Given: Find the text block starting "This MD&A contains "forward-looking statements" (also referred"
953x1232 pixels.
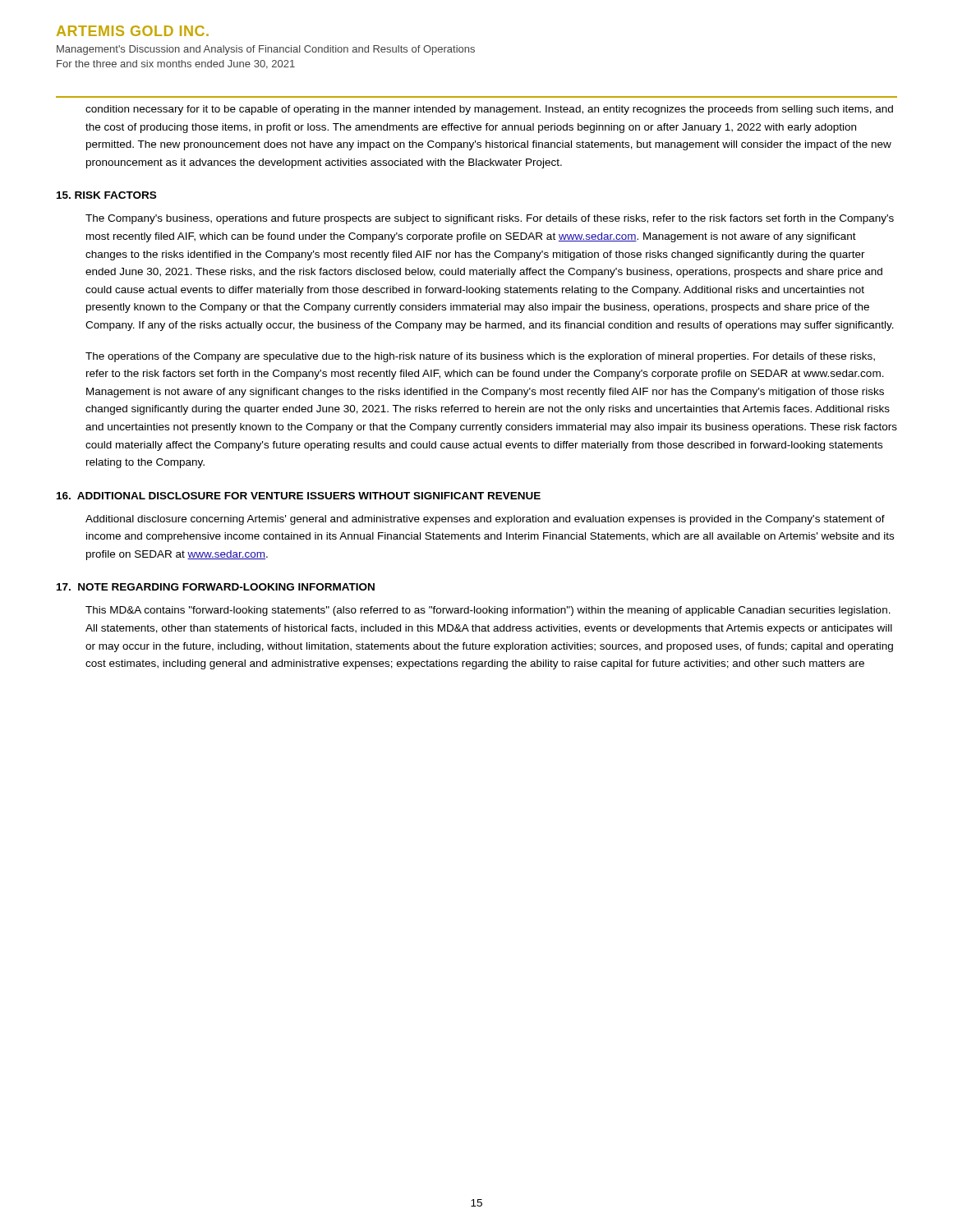Looking at the screenshot, I should [490, 637].
